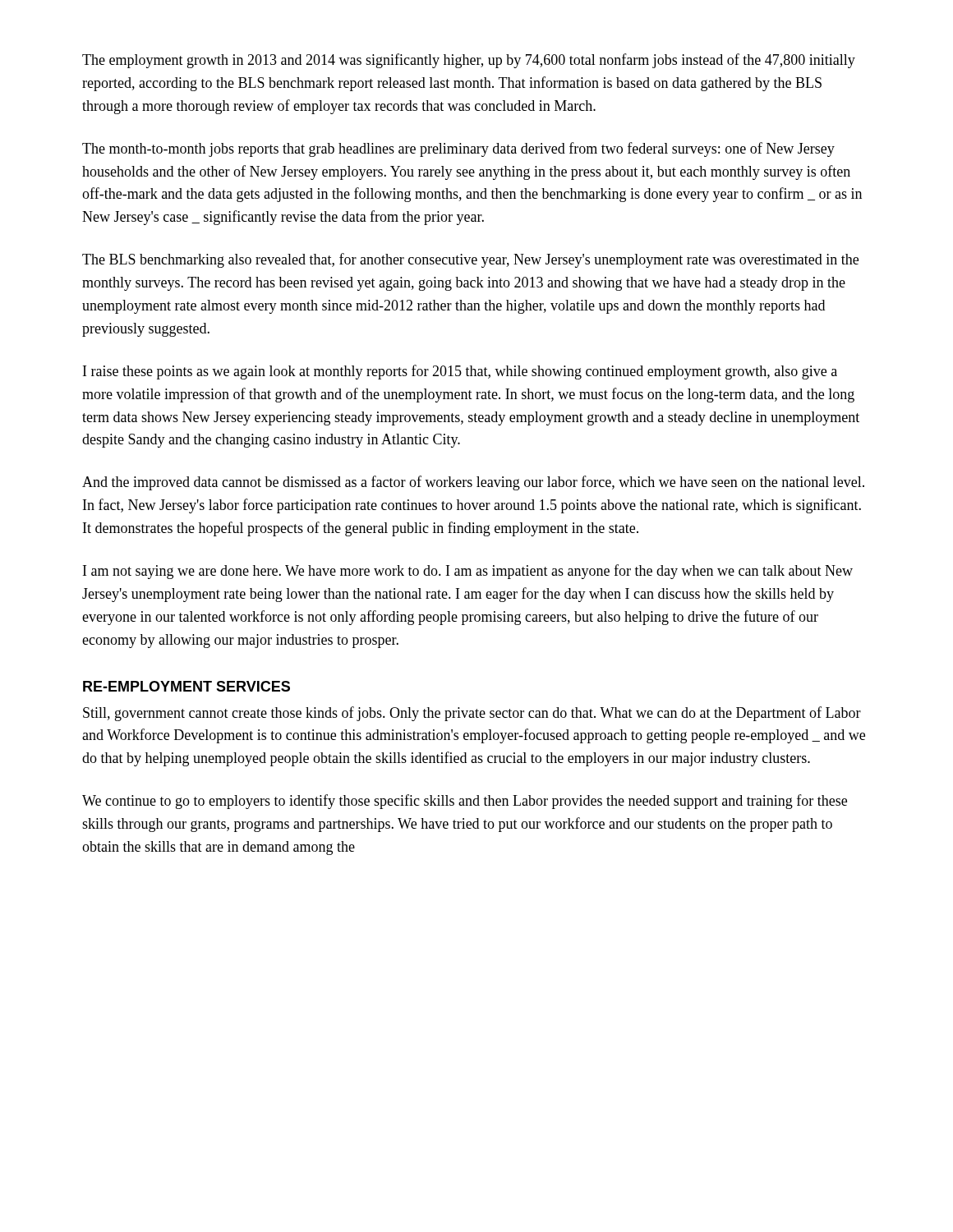Locate the text block with the text "The employment growth in"
The height and width of the screenshot is (1232, 953).
coord(469,83)
